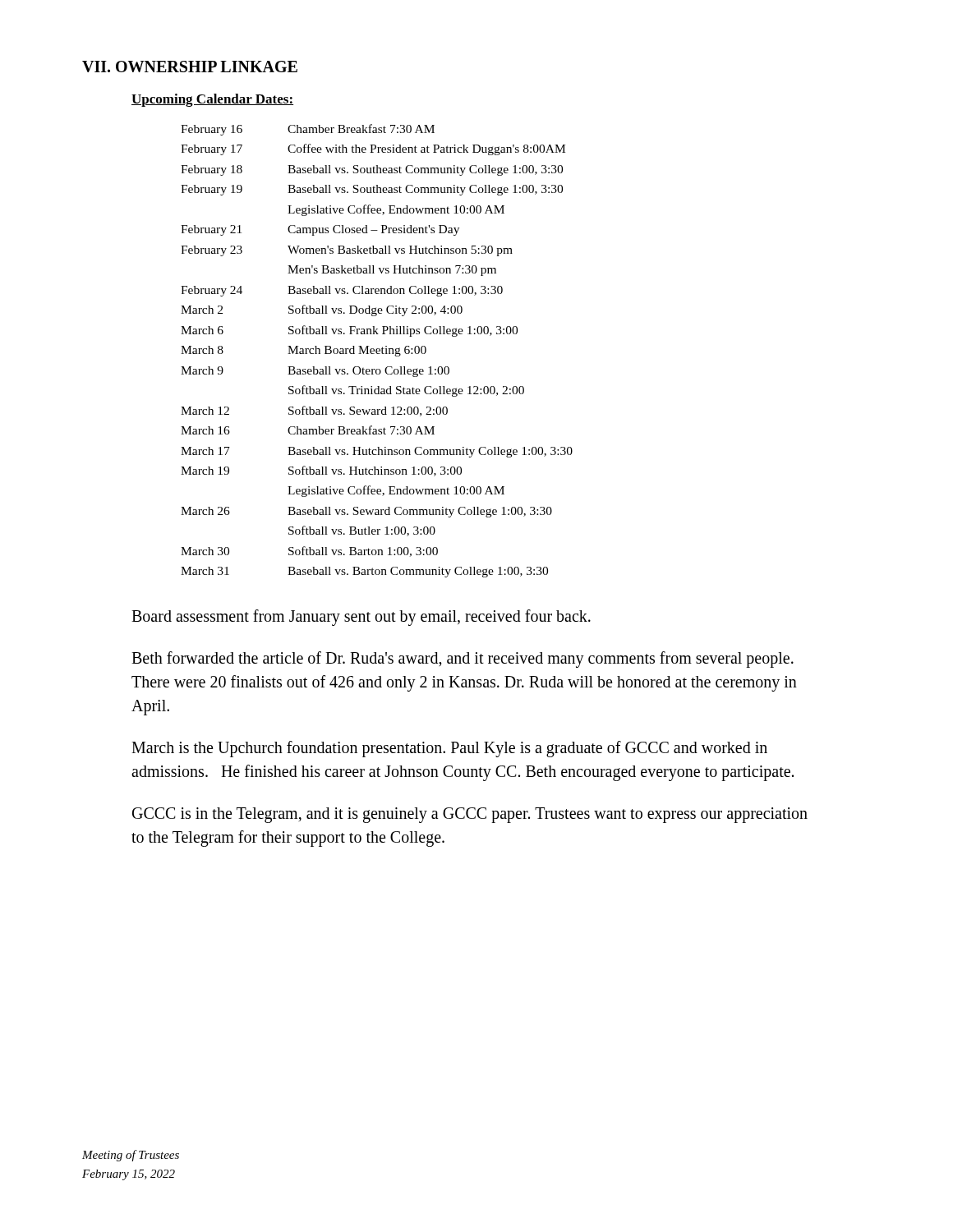Image resolution: width=953 pixels, height=1232 pixels.
Task: Navigate to the region starting "Board assessment from January sent out by email,"
Action: [x=361, y=616]
